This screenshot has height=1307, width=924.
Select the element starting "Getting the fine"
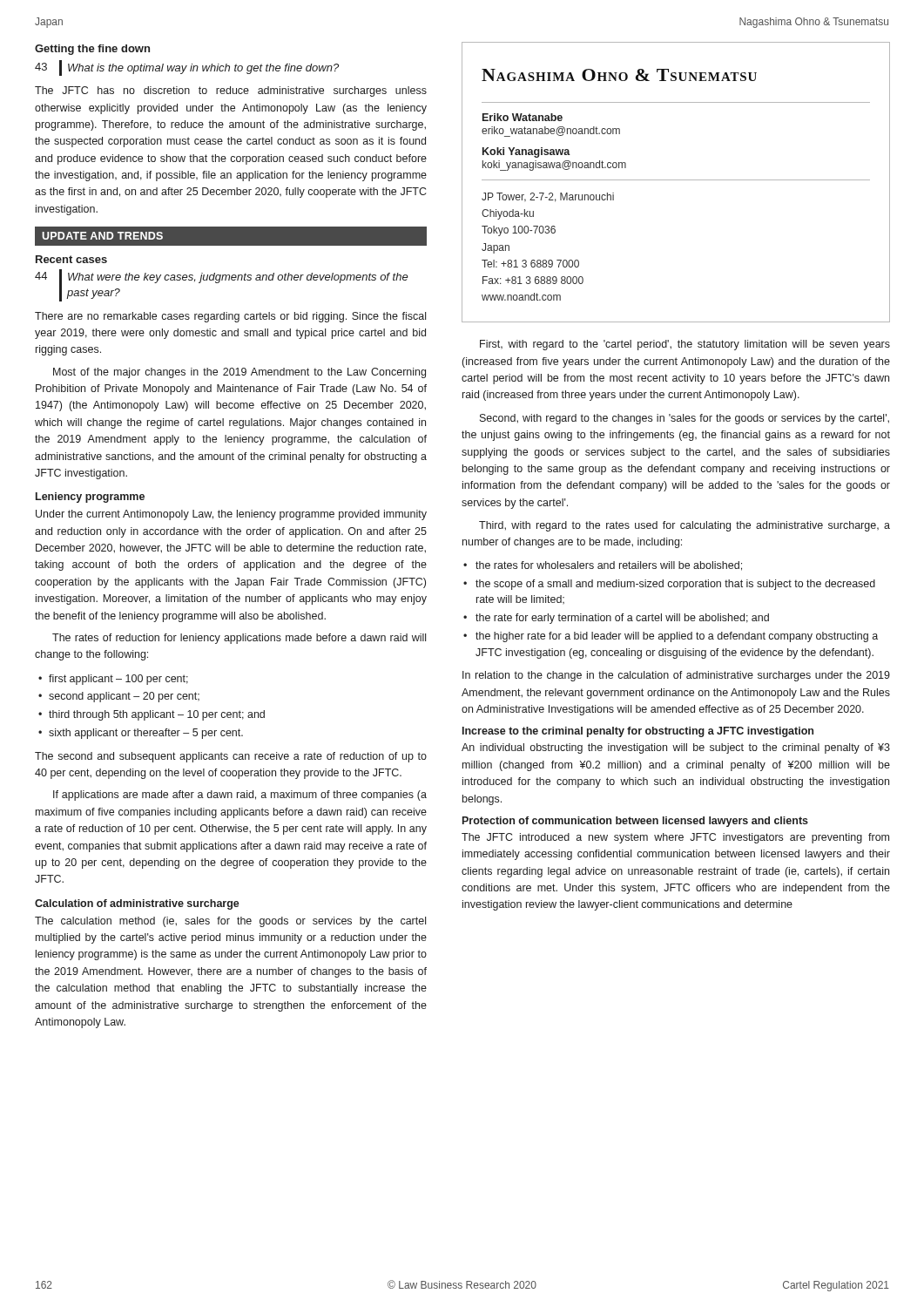93,48
